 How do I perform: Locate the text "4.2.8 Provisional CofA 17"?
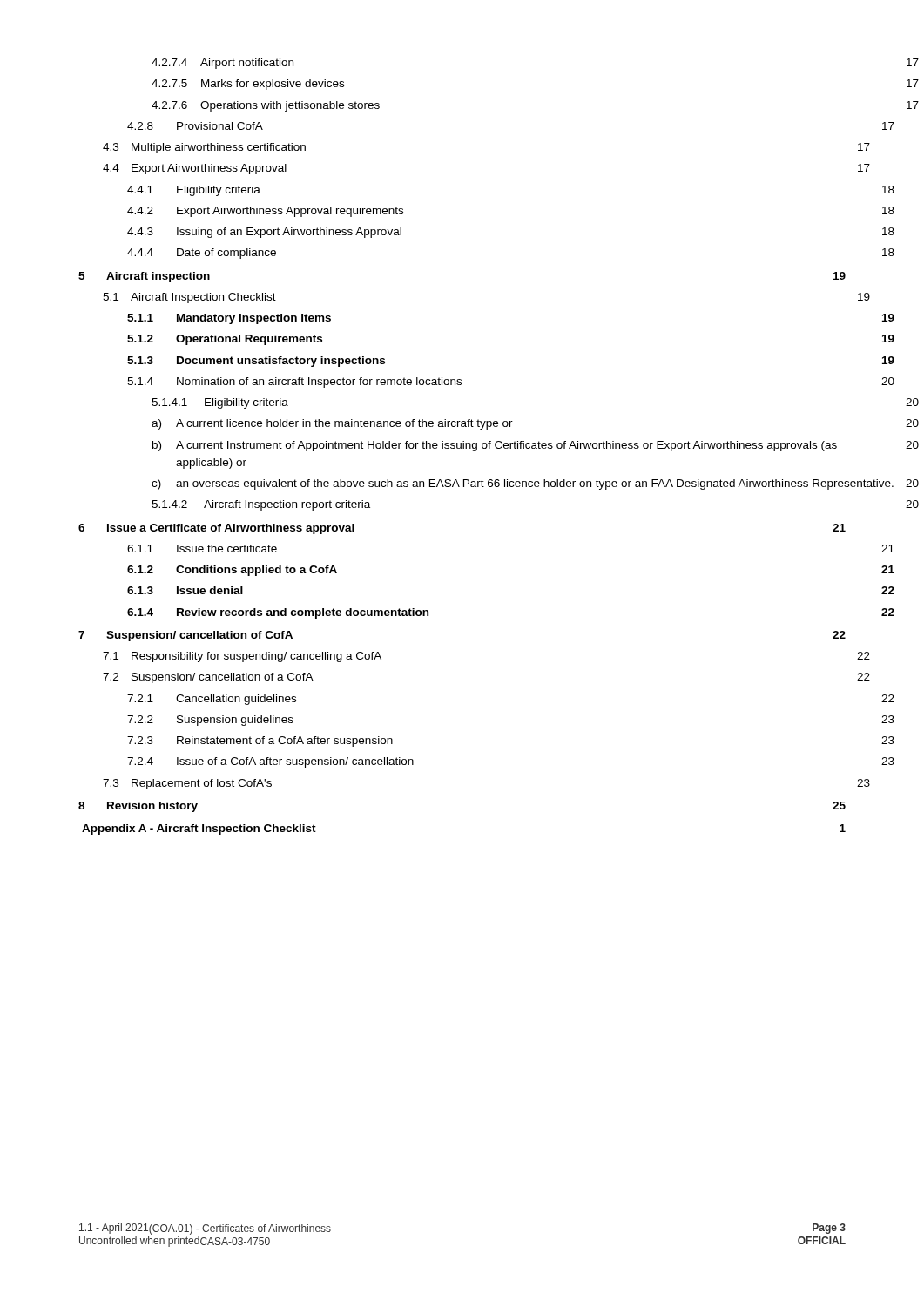(141, 126)
